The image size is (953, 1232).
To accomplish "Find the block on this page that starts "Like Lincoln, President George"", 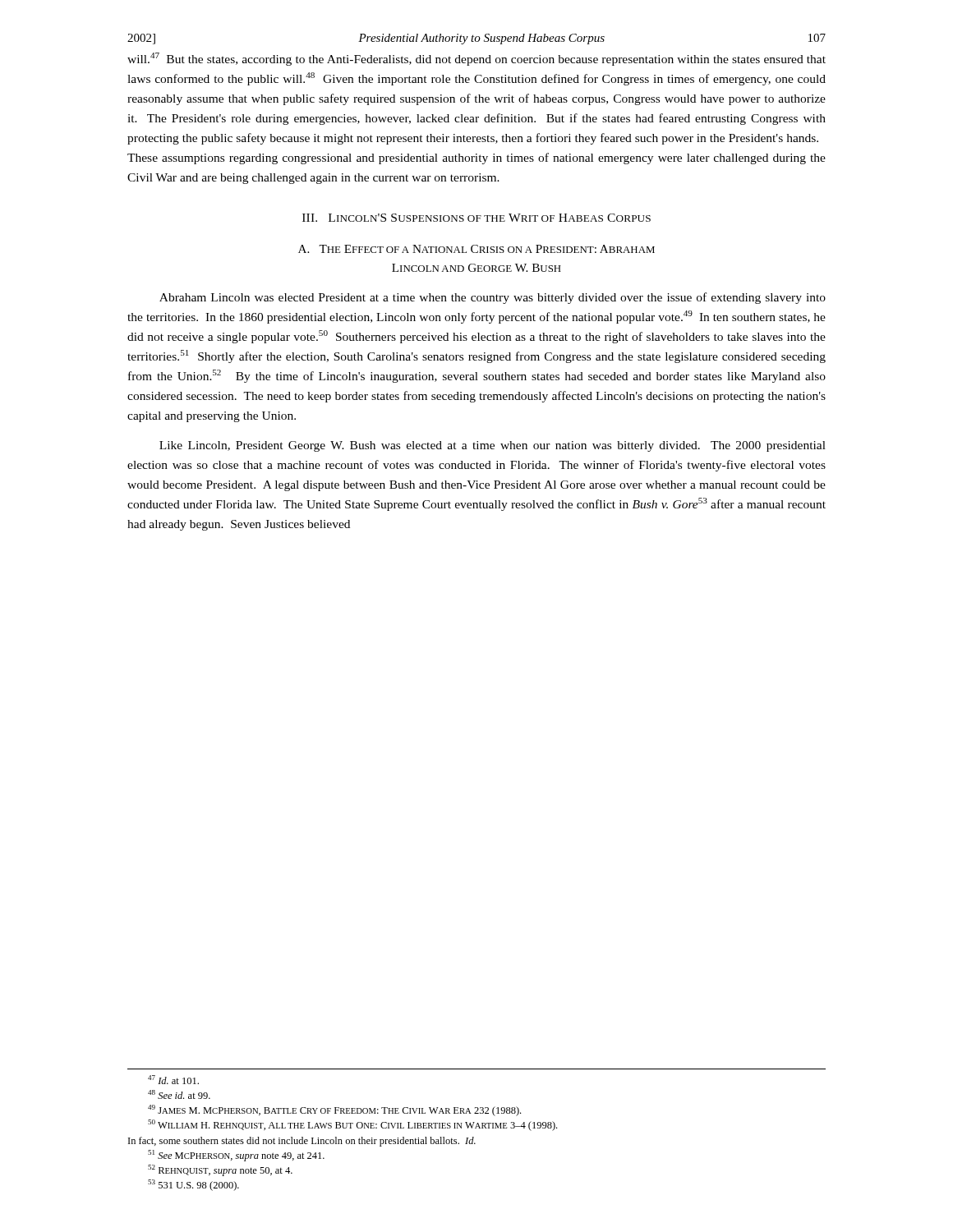I will point(476,484).
